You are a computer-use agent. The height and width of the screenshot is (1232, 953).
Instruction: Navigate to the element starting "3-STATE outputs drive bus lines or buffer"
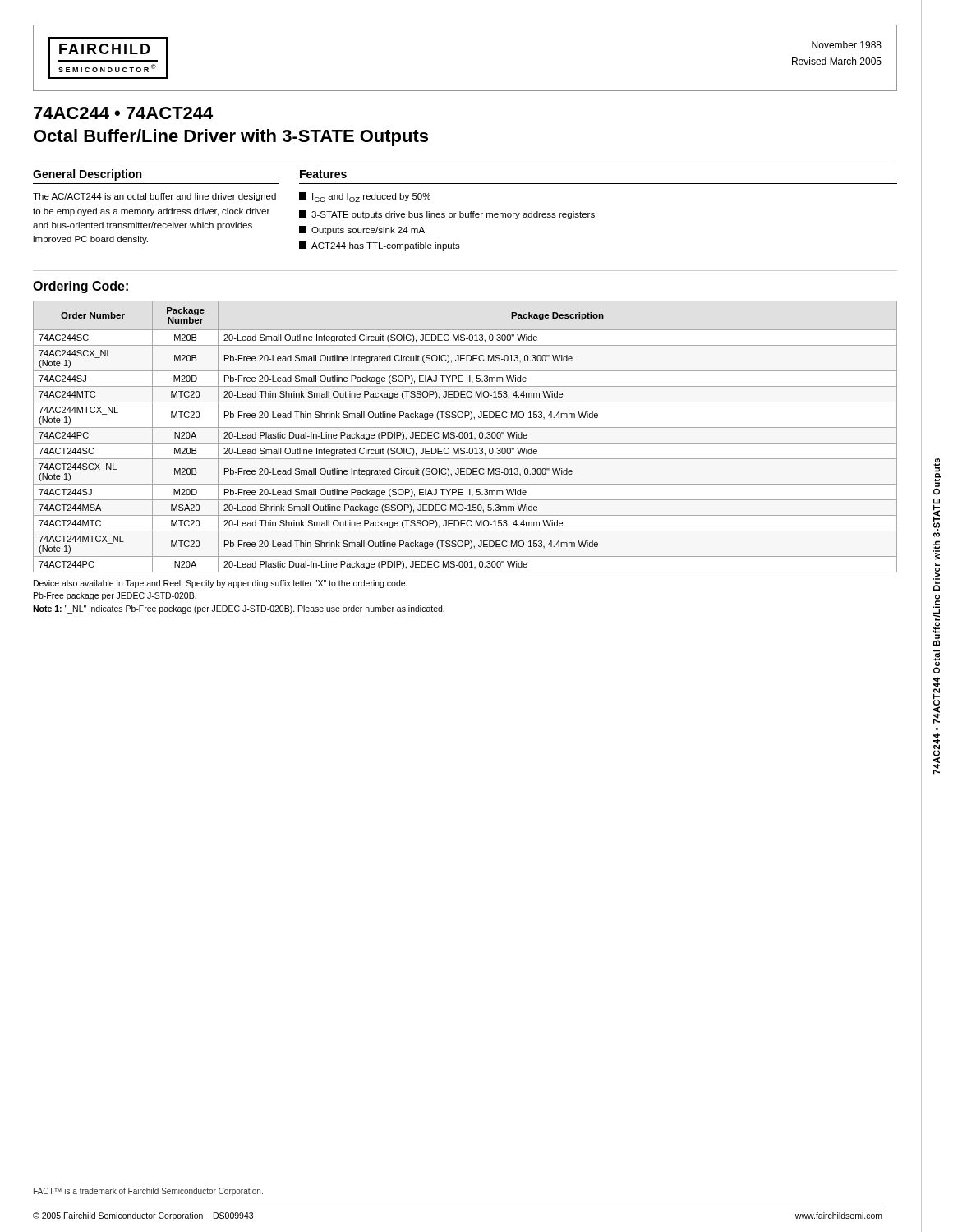[447, 215]
